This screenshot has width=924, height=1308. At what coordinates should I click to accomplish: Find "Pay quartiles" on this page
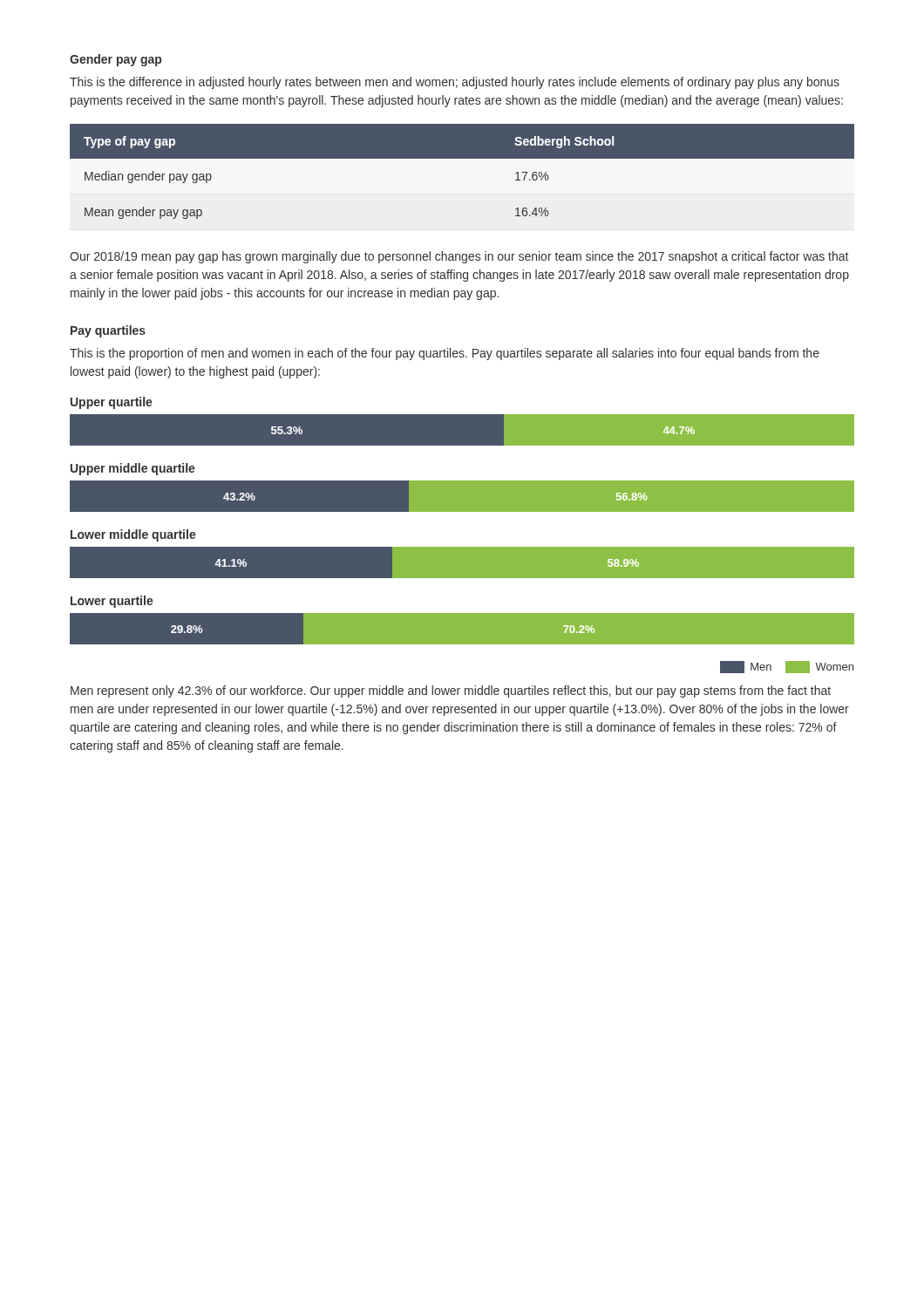[108, 330]
